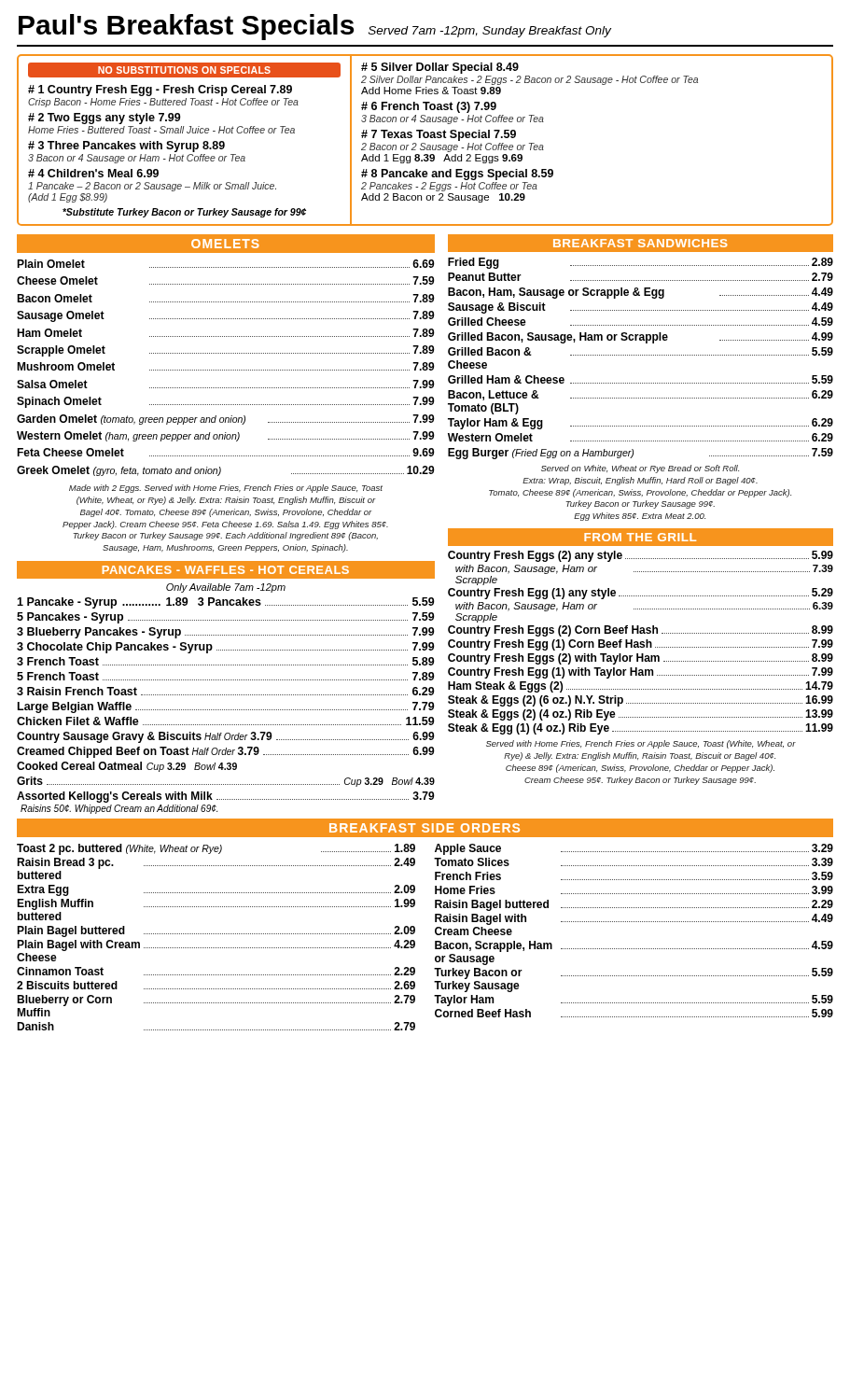Viewport: 850px width, 1400px height.
Task: Locate the list item that says "# 6 French Toast (3) 7.99 3 Bacon"
Action: pyautogui.click(x=429, y=107)
